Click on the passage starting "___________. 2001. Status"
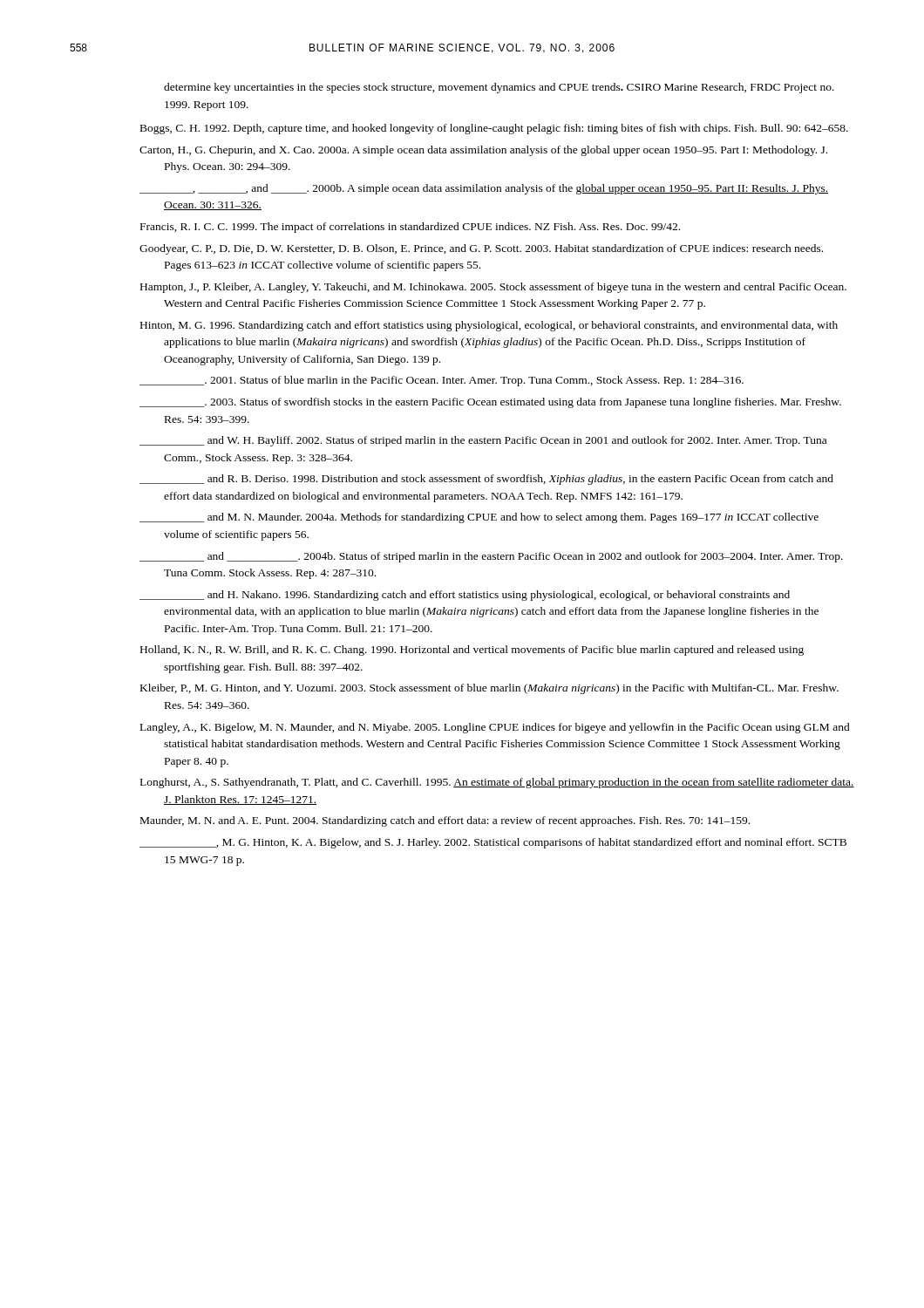Viewport: 924px width, 1308px height. pyautogui.click(x=442, y=380)
